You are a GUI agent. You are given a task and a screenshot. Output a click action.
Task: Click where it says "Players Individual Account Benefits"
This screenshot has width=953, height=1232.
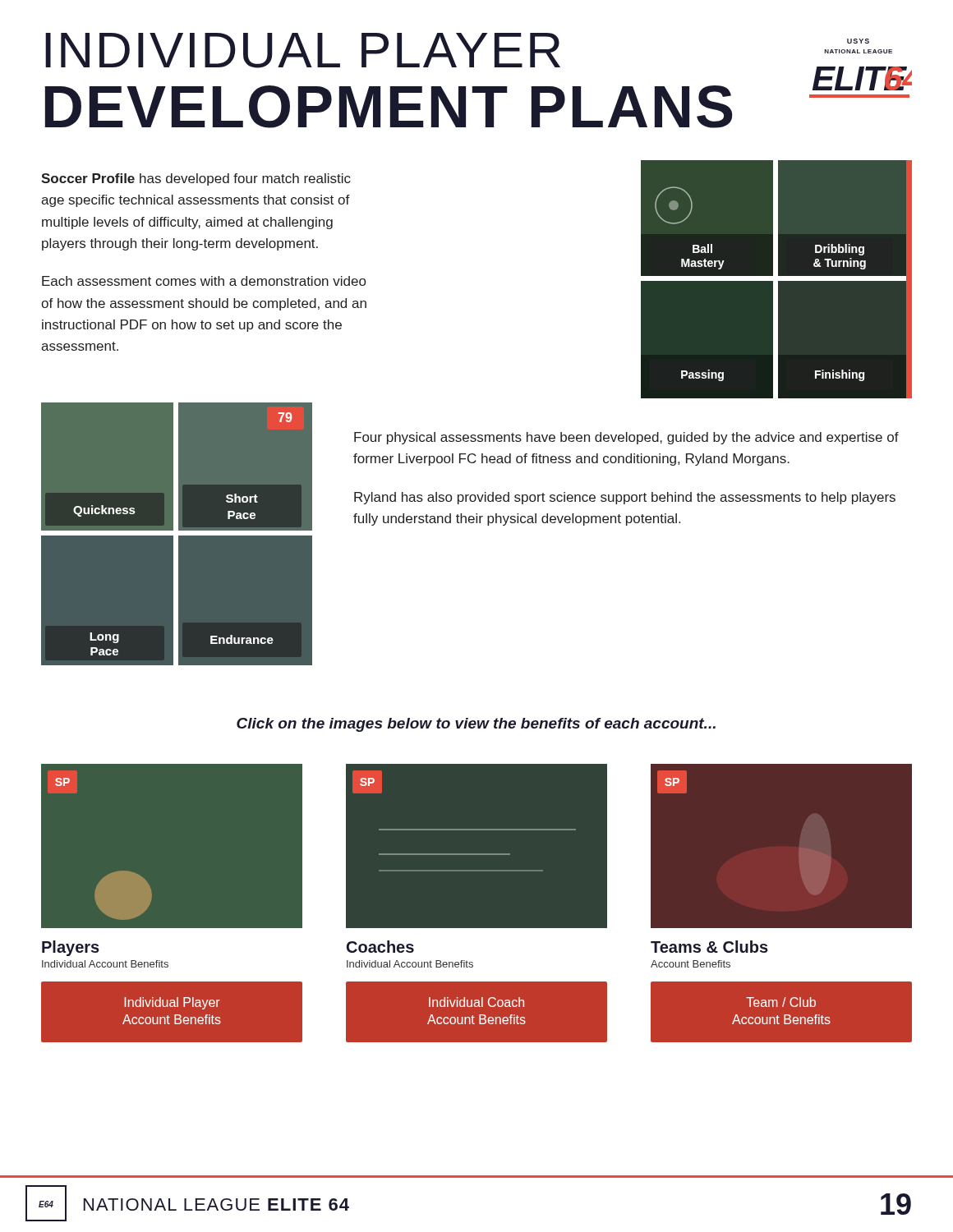point(172,954)
